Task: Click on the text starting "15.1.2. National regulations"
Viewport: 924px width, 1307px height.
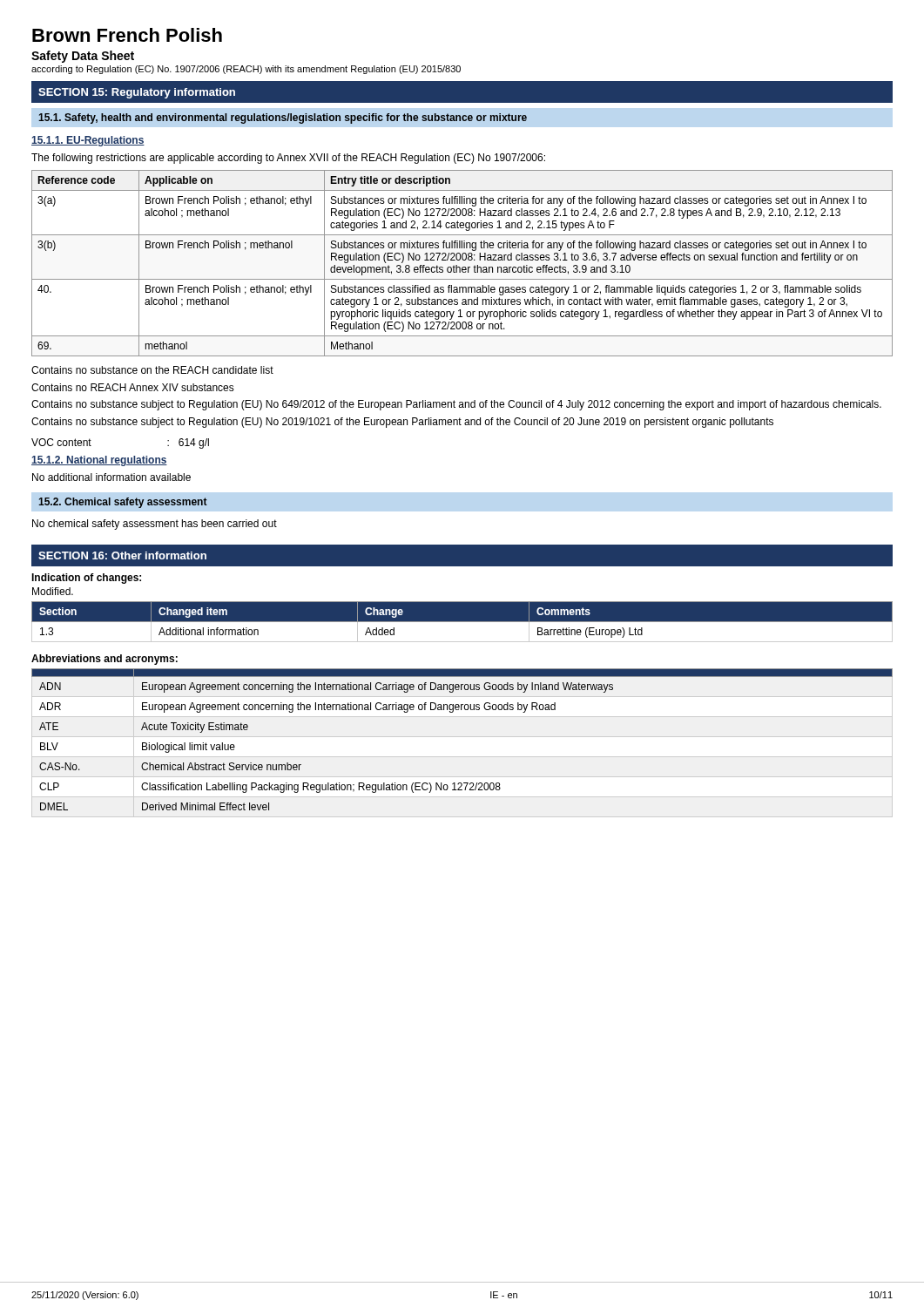Action: [x=99, y=461]
